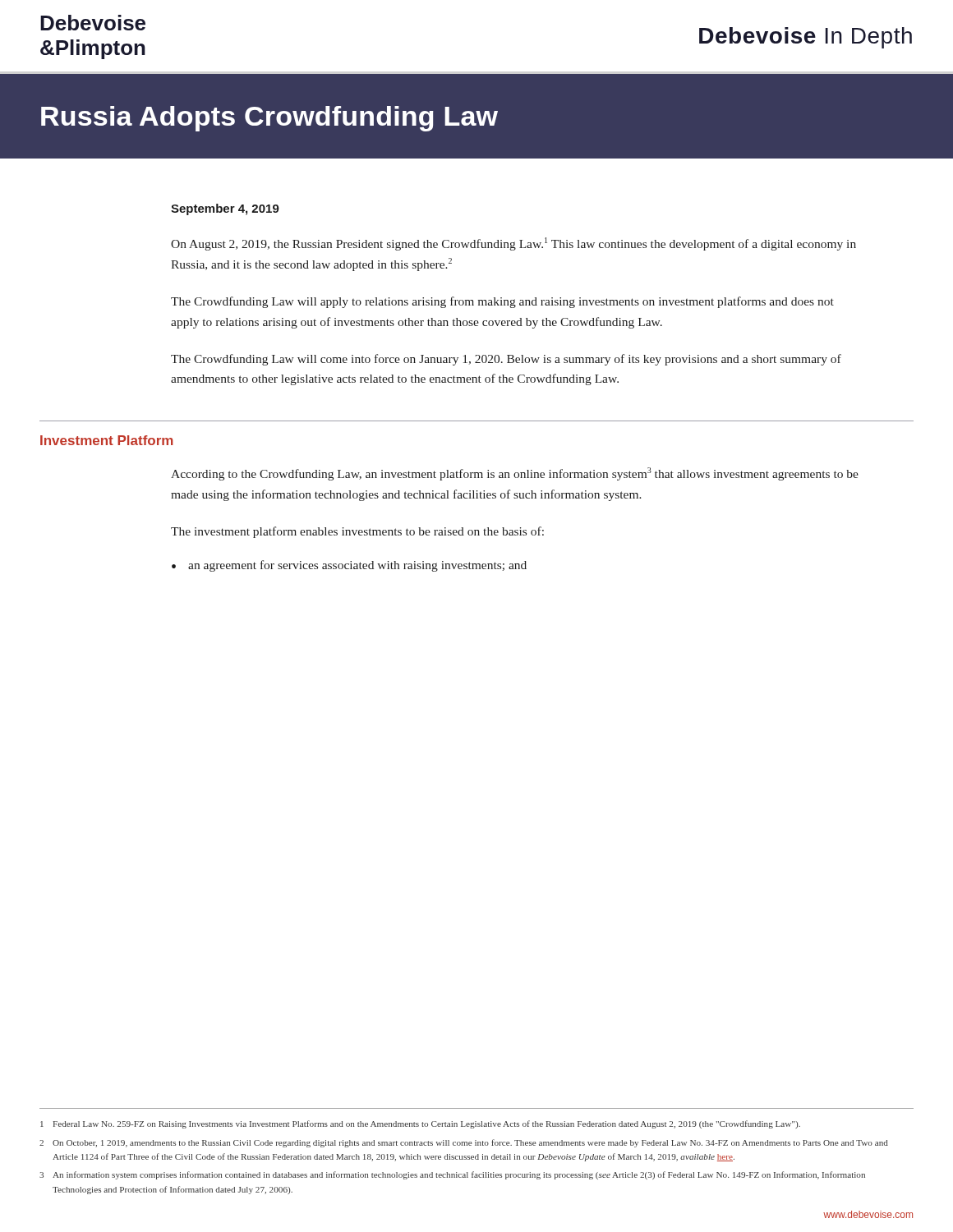Locate the element starting "September 4, 2019"
The height and width of the screenshot is (1232, 953).
click(x=225, y=208)
